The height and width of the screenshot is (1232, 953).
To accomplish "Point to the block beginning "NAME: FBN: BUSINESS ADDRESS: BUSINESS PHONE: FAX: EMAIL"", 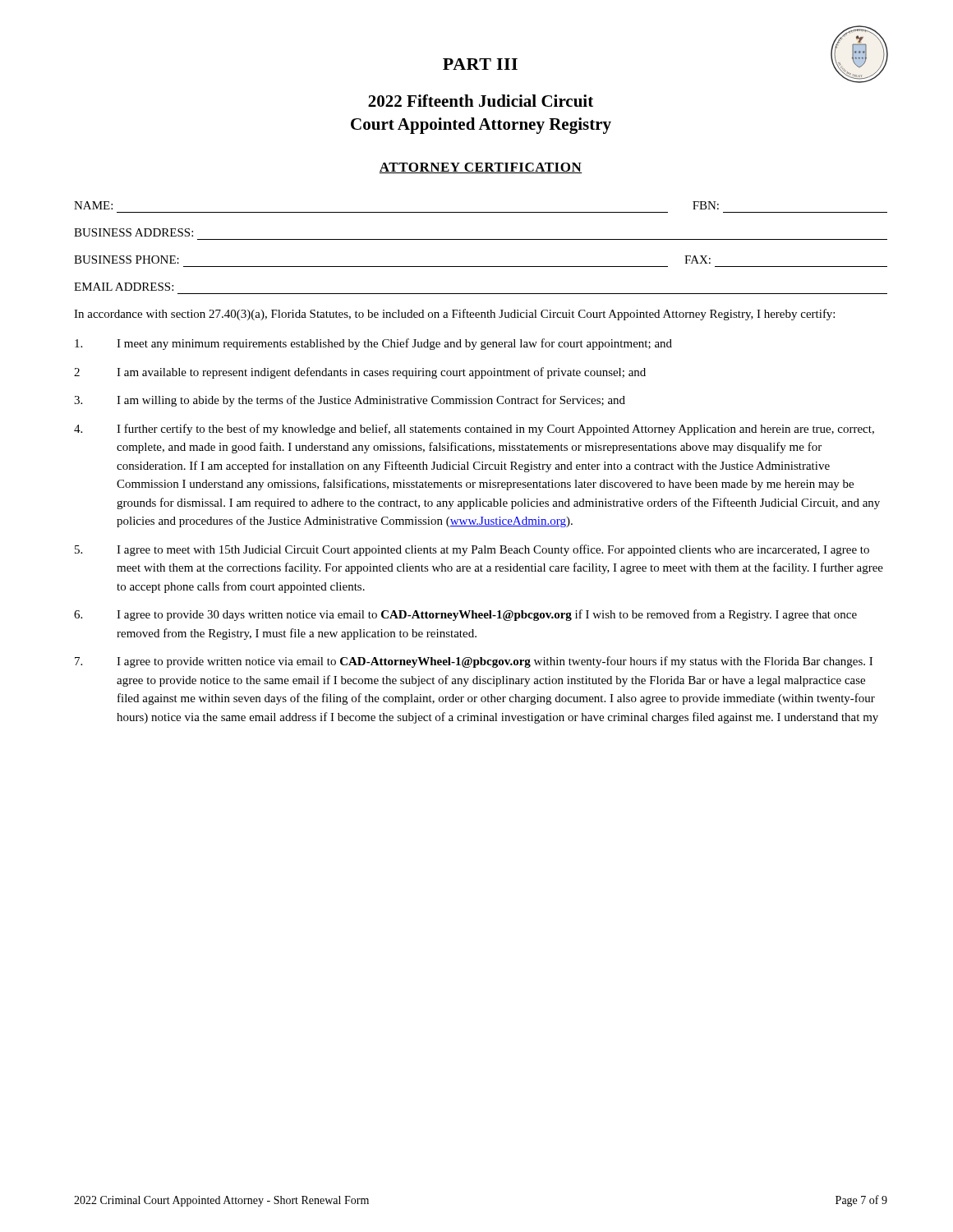I will click(481, 245).
